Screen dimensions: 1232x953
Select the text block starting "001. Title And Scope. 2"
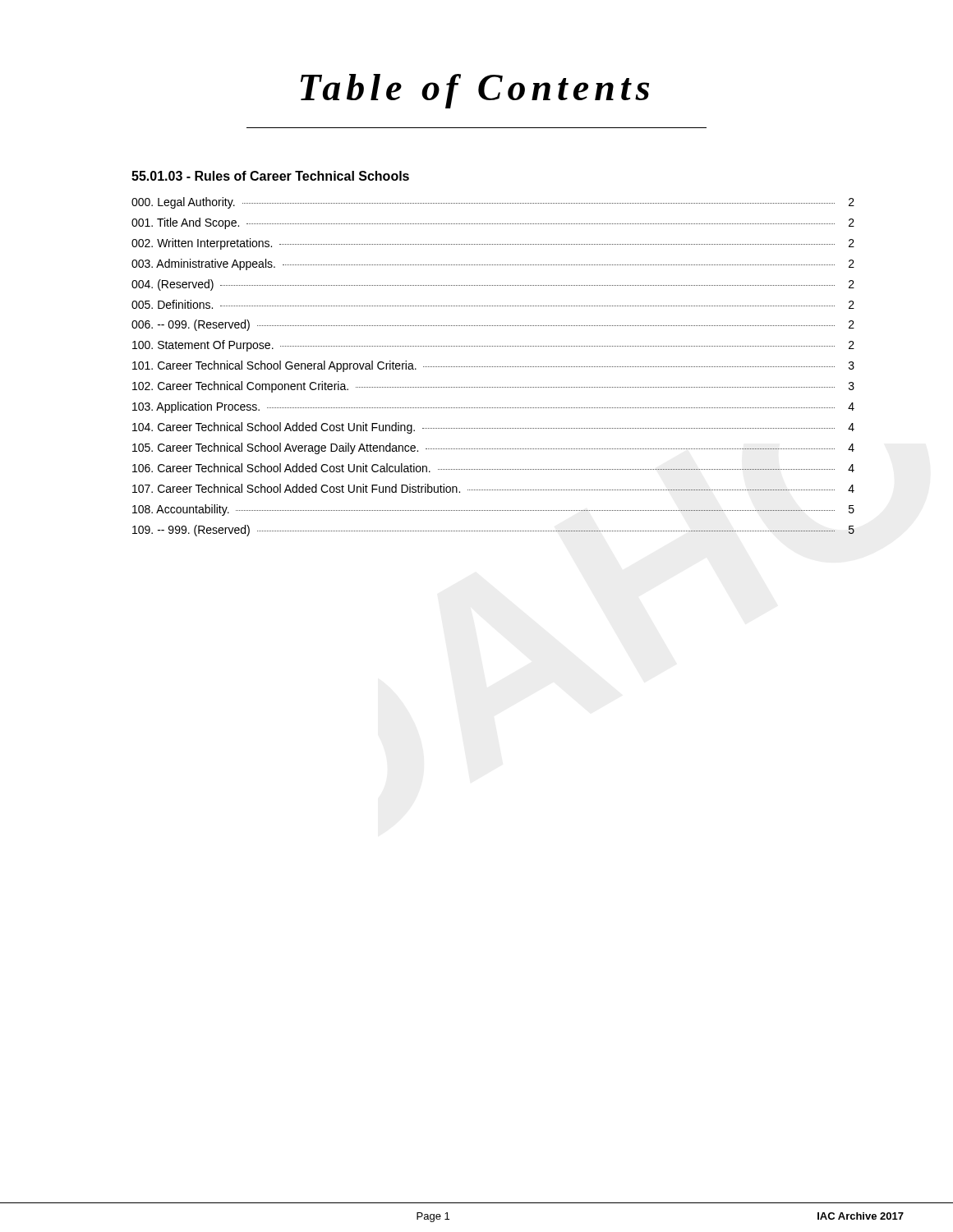[x=493, y=223]
